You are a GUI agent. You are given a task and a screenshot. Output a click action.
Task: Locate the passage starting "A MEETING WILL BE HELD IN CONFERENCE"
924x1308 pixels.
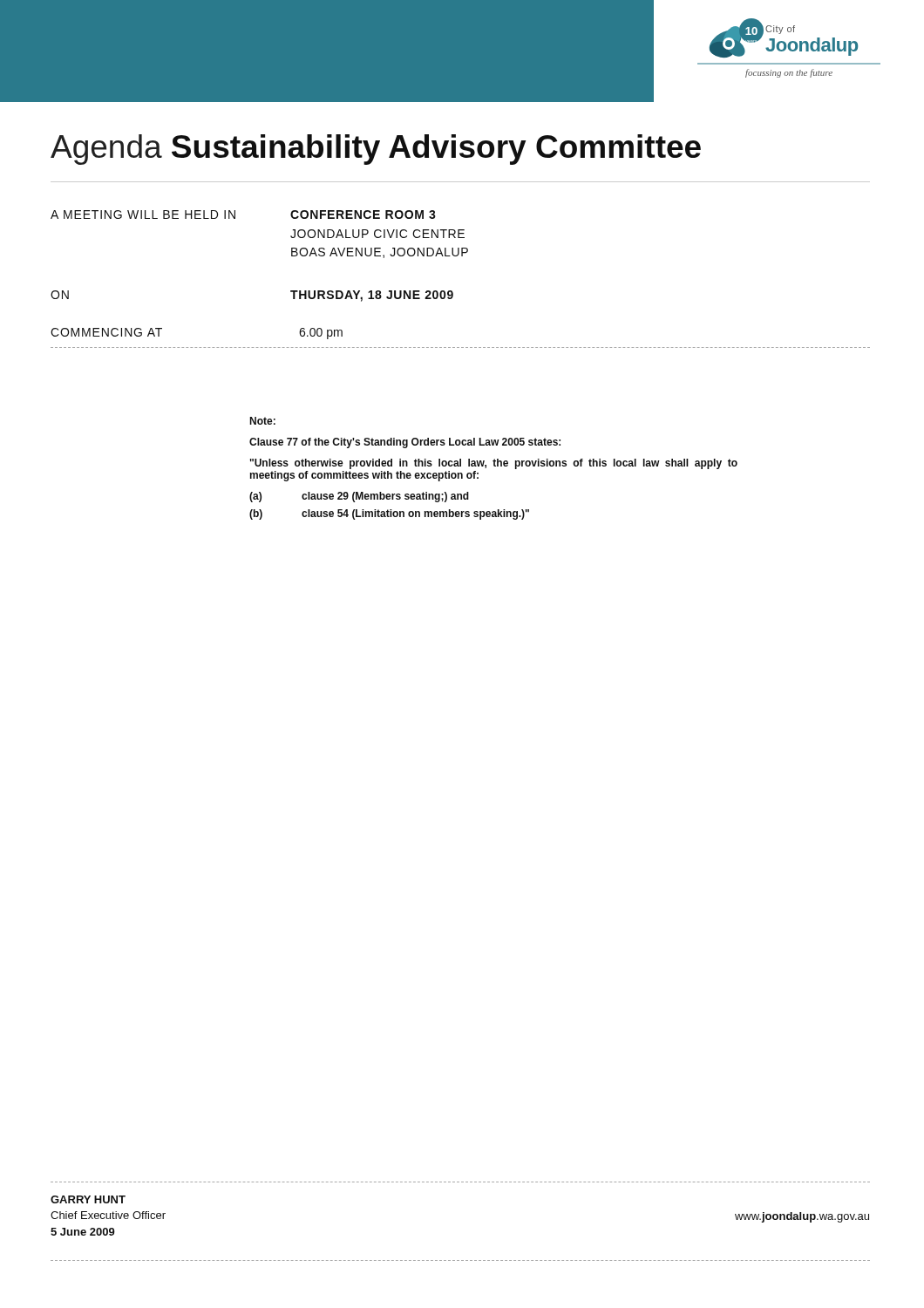(460, 234)
